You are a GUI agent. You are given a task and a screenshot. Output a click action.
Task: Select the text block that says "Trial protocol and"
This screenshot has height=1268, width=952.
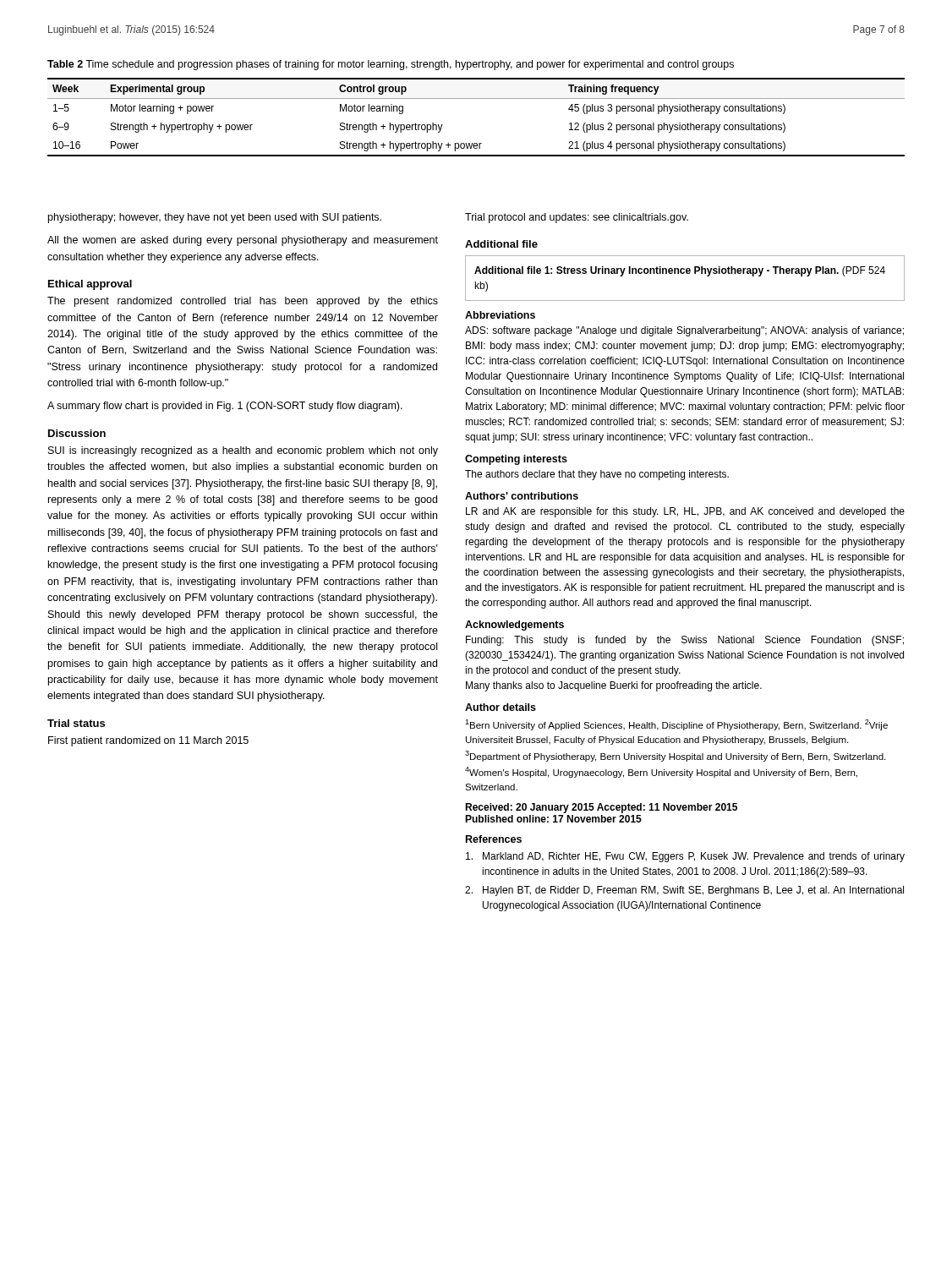[x=577, y=217]
